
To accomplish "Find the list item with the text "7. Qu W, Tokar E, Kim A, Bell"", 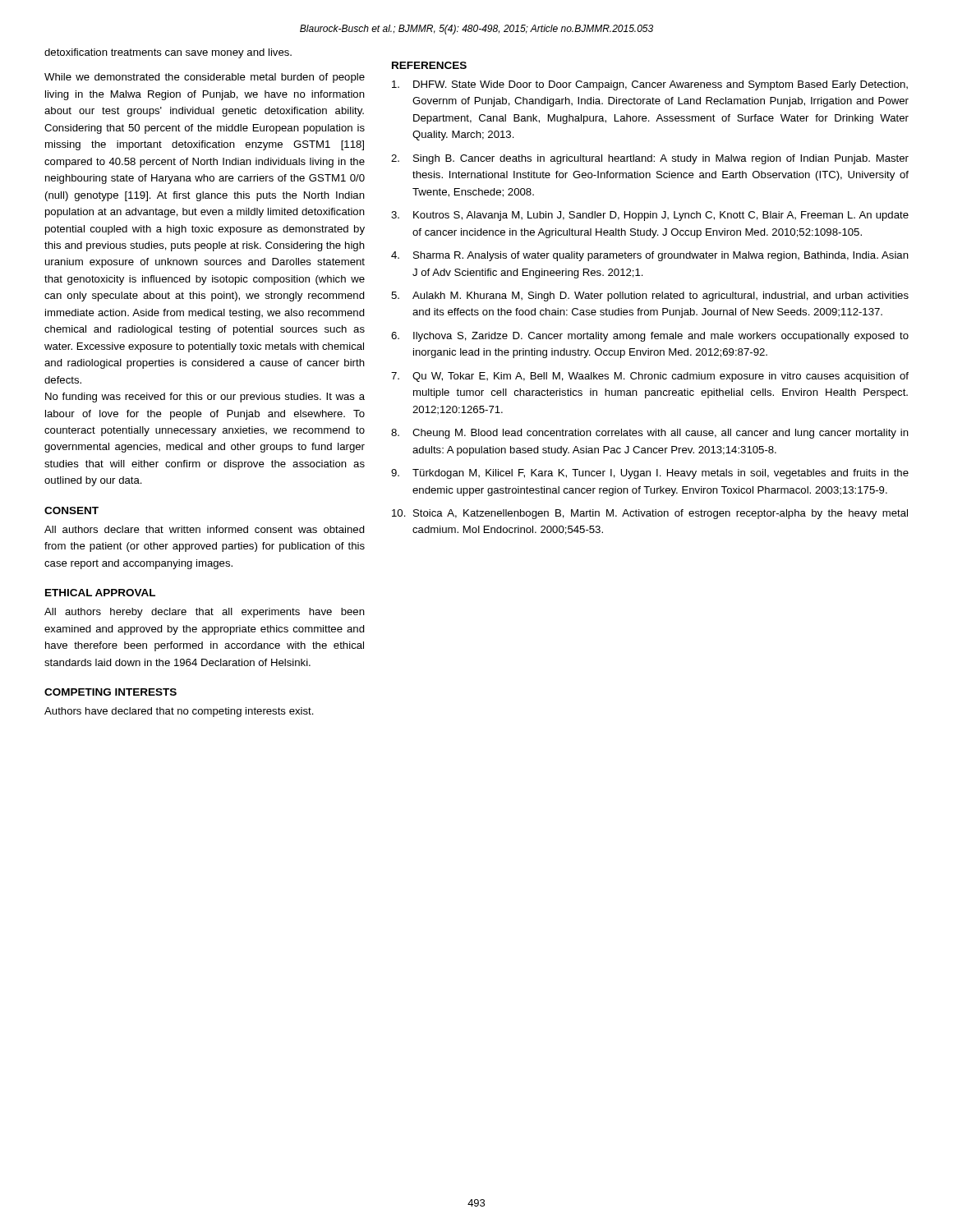I will pyautogui.click(x=650, y=393).
